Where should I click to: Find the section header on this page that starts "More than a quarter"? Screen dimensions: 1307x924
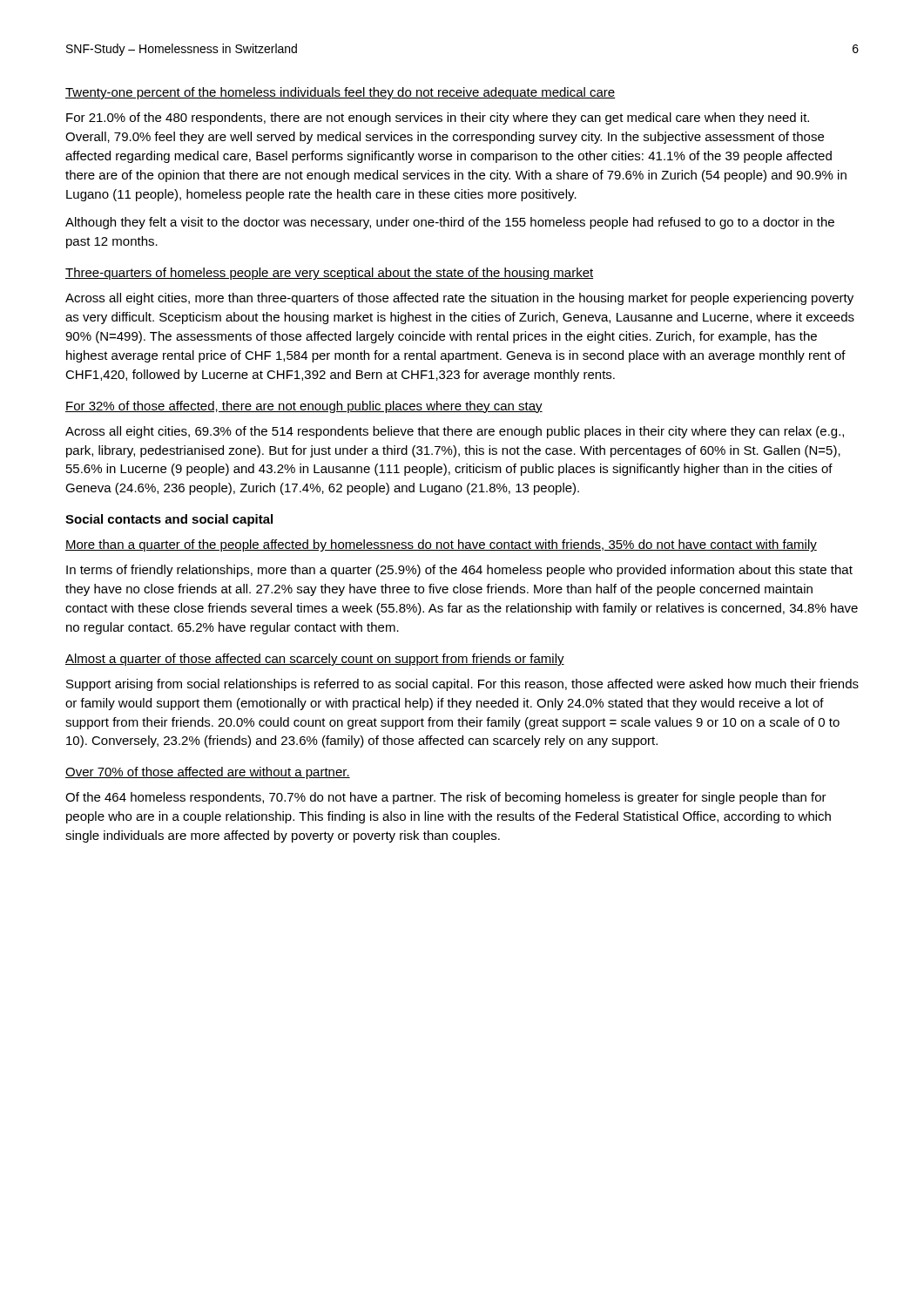[441, 544]
